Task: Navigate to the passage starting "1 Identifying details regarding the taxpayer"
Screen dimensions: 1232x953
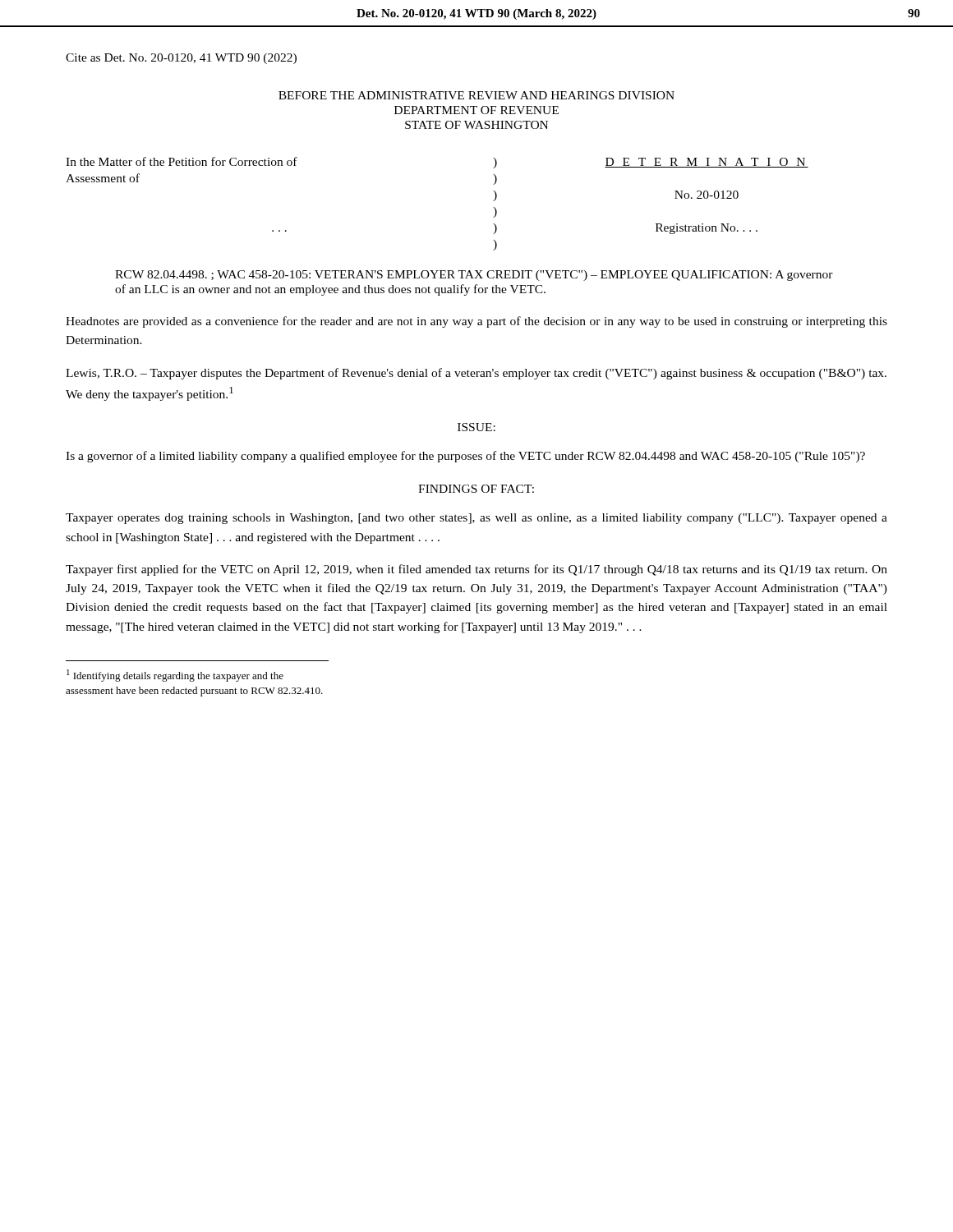Action: [x=197, y=682]
